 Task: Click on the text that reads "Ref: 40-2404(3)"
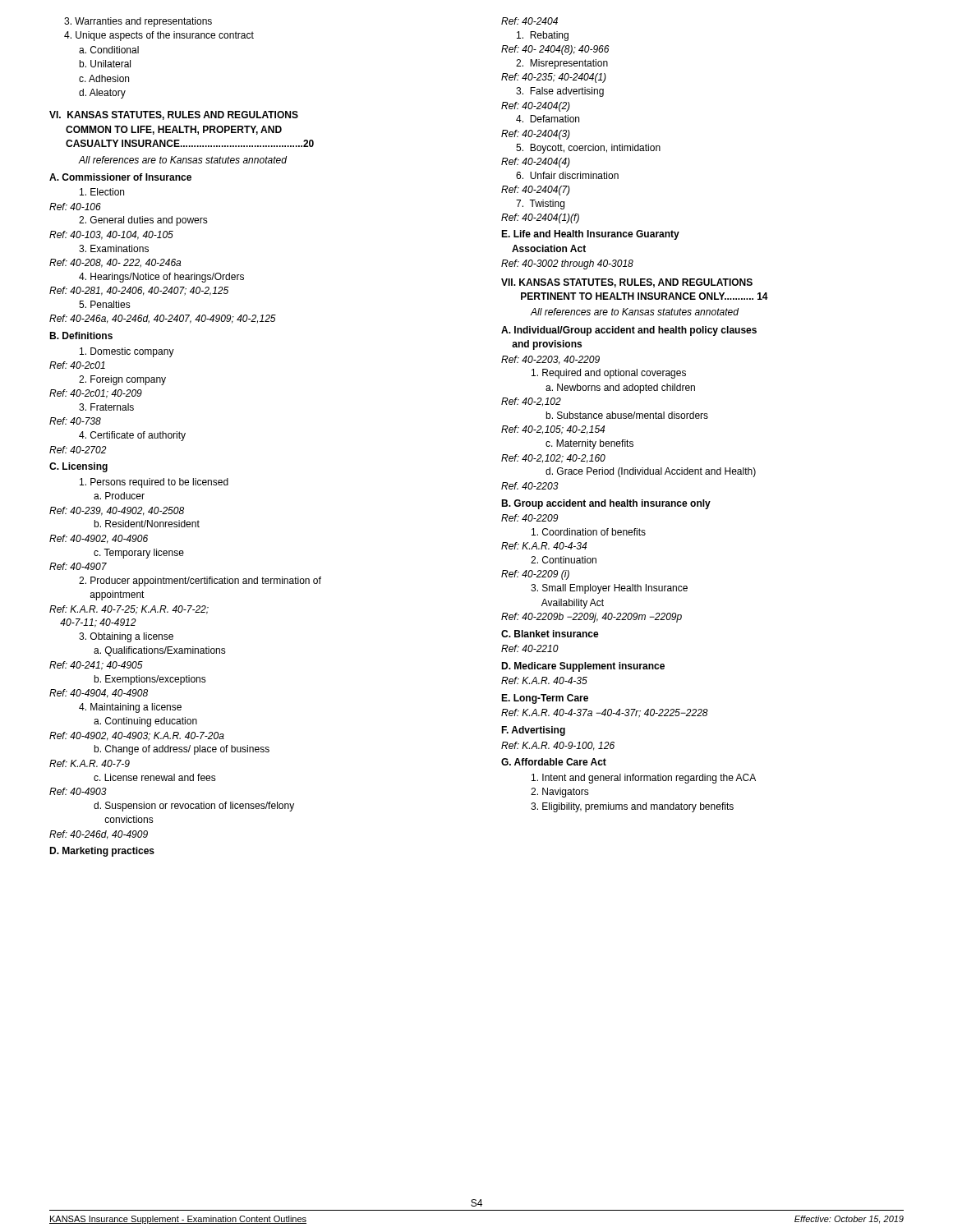tap(536, 135)
